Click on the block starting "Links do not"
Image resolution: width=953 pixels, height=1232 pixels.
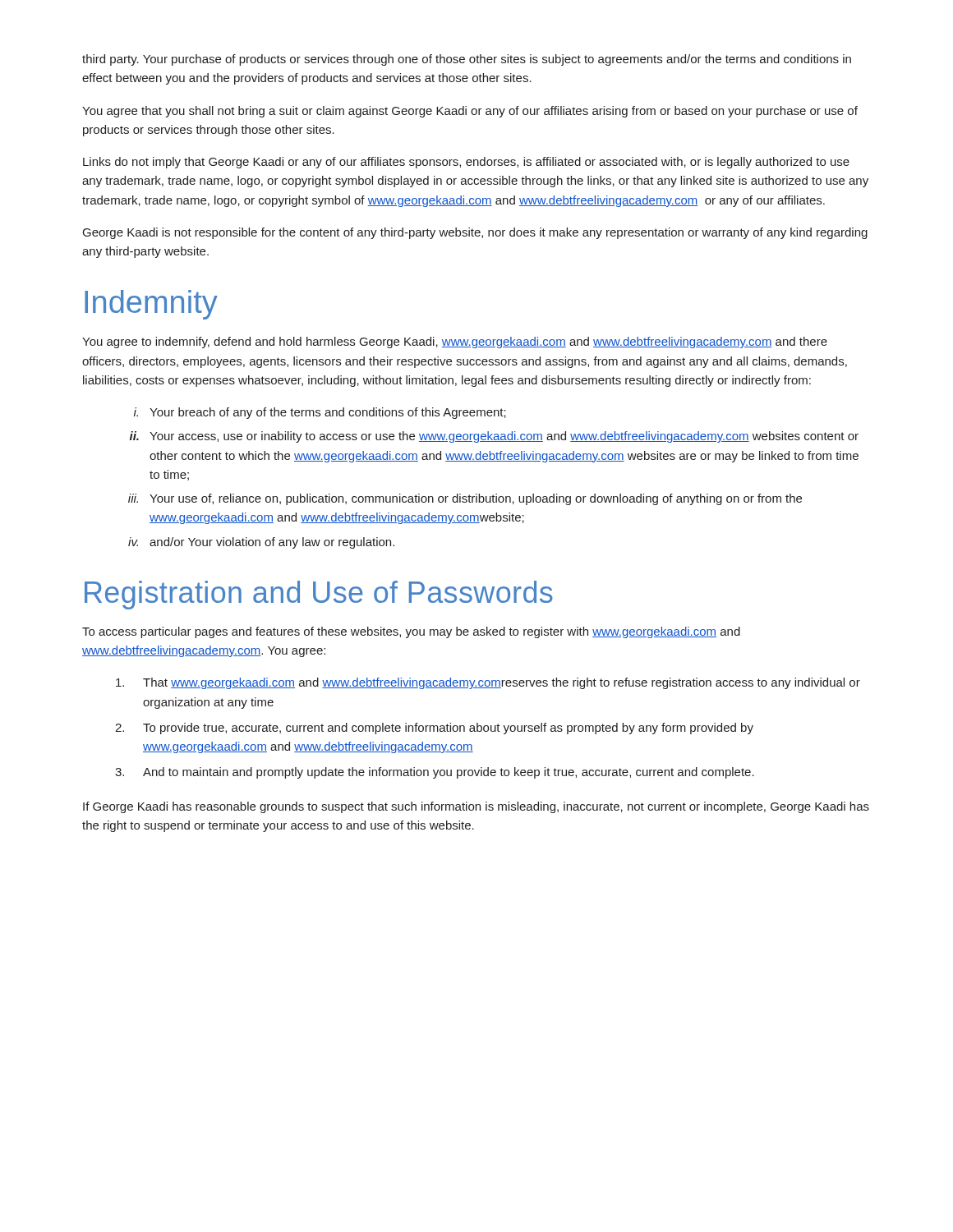tap(475, 180)
